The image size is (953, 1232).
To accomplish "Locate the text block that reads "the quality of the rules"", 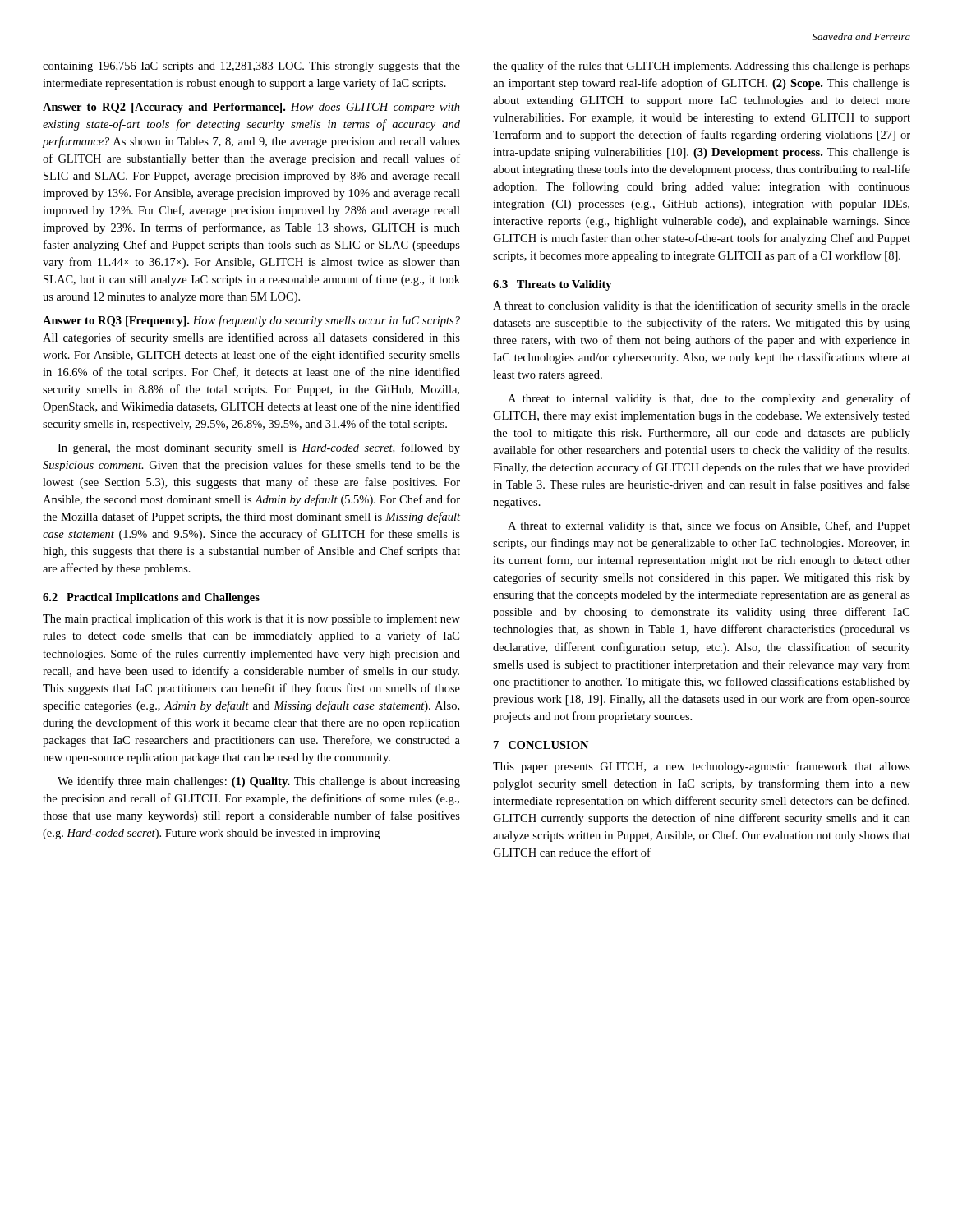I will tap(702, 161).
